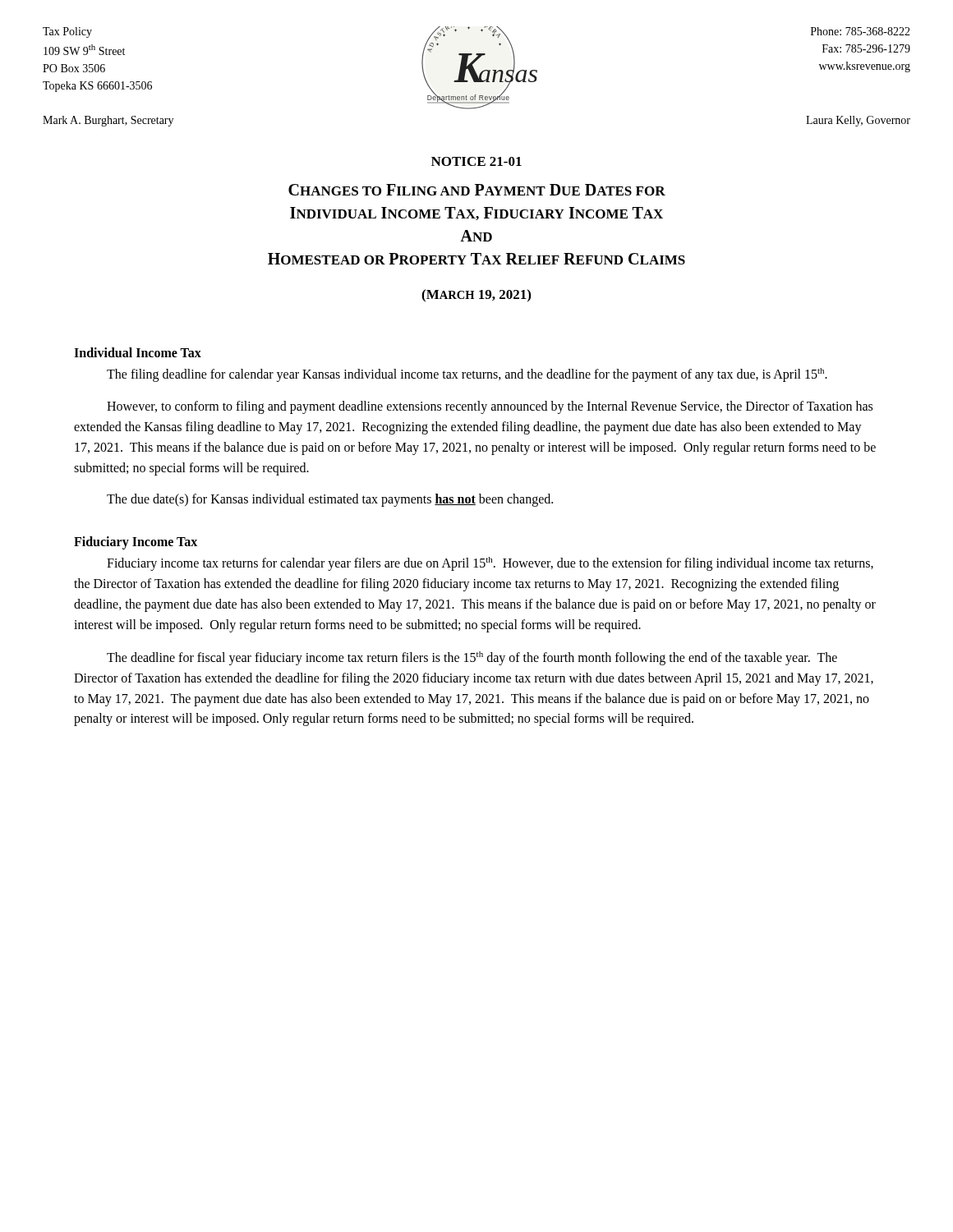Point to the block starting "The deadline for fiscal year fiduciary income"

coord(474,687)
